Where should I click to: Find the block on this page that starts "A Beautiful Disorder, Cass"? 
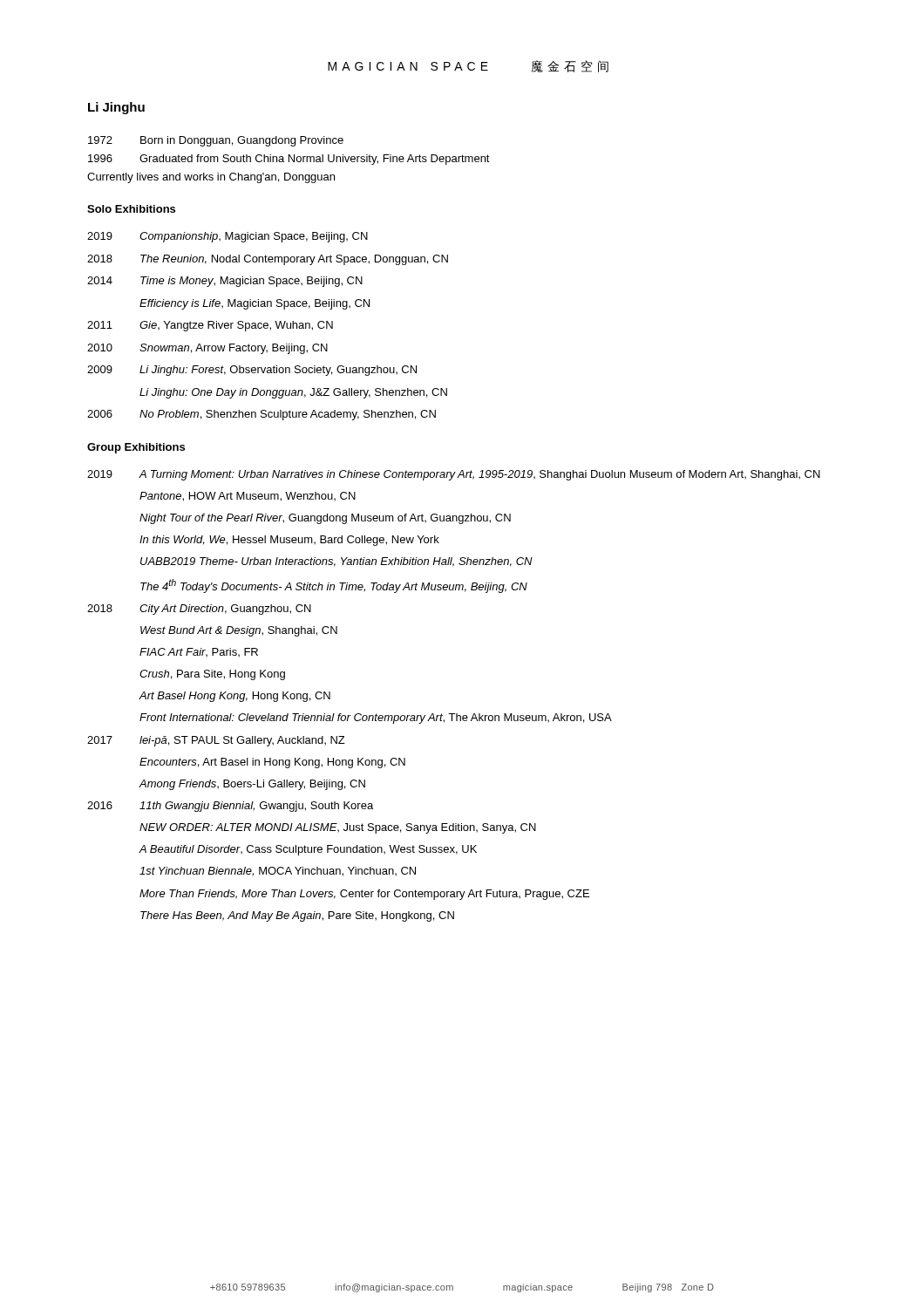coord(282,850)
